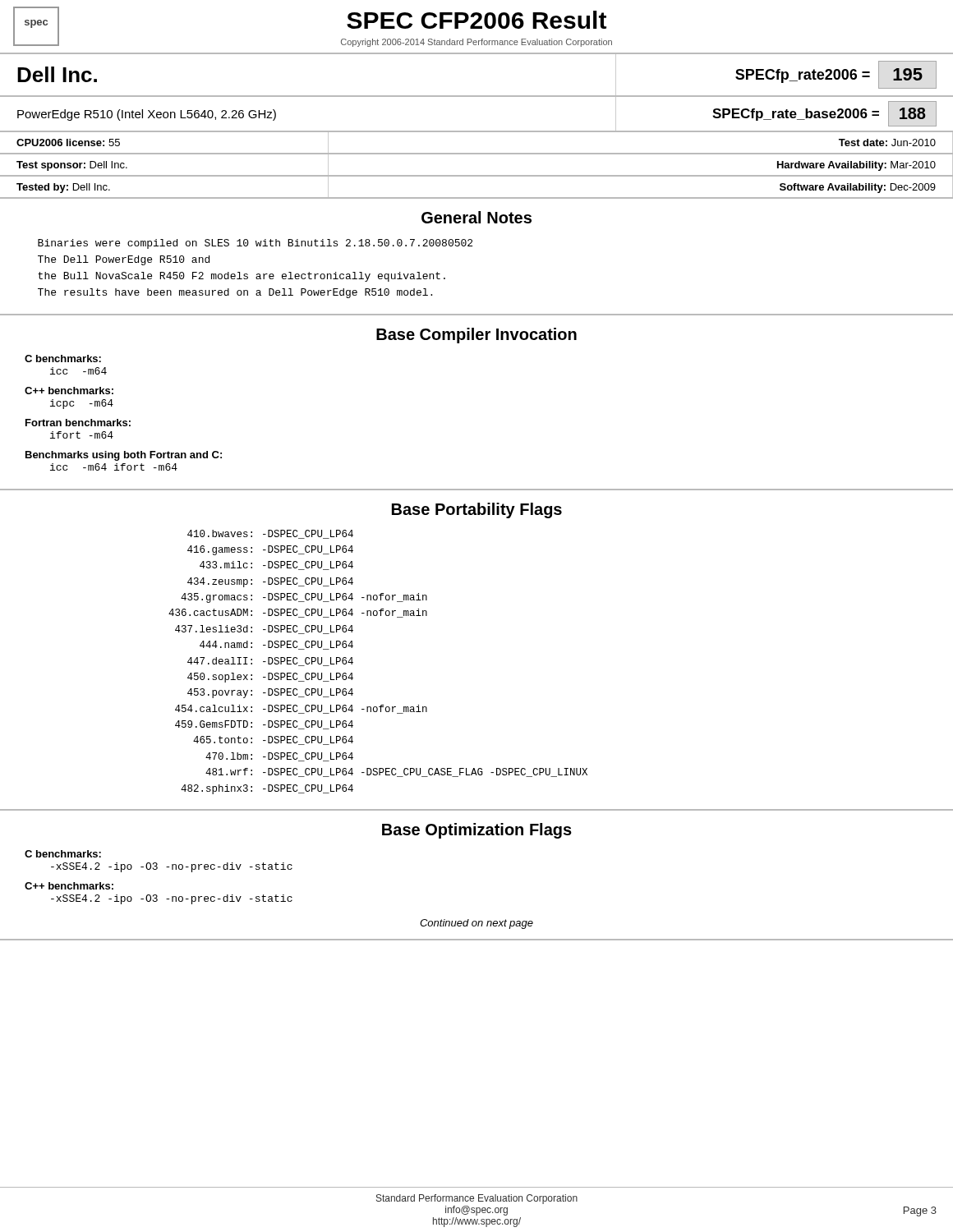This screenshot has width=953, height=1232.
Task: Select the region starting "470.lbm: -DSPEC_CPU_LP64"
Action: 279,757
